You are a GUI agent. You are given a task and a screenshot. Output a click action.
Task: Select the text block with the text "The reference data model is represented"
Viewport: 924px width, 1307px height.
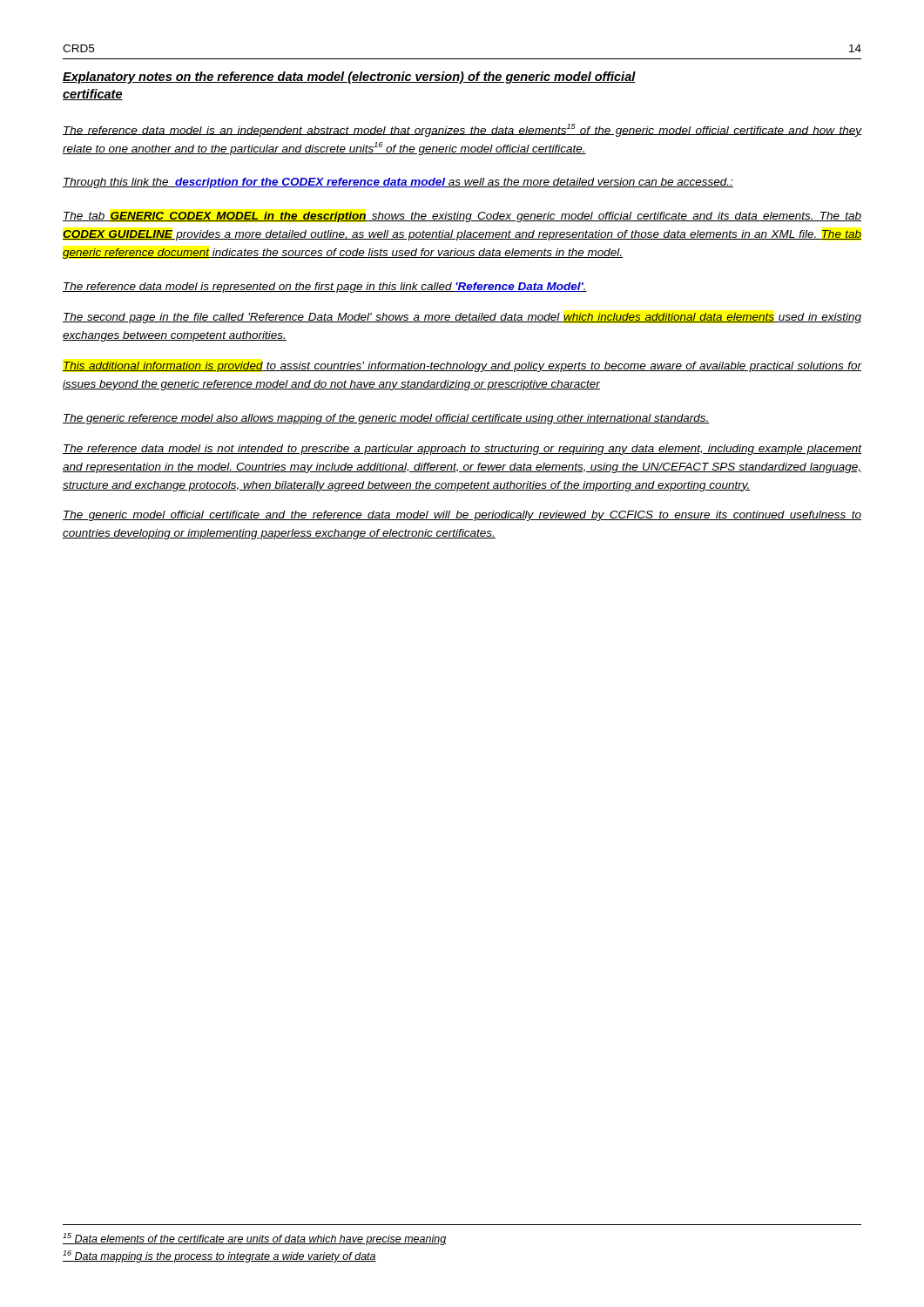(325, 286)
